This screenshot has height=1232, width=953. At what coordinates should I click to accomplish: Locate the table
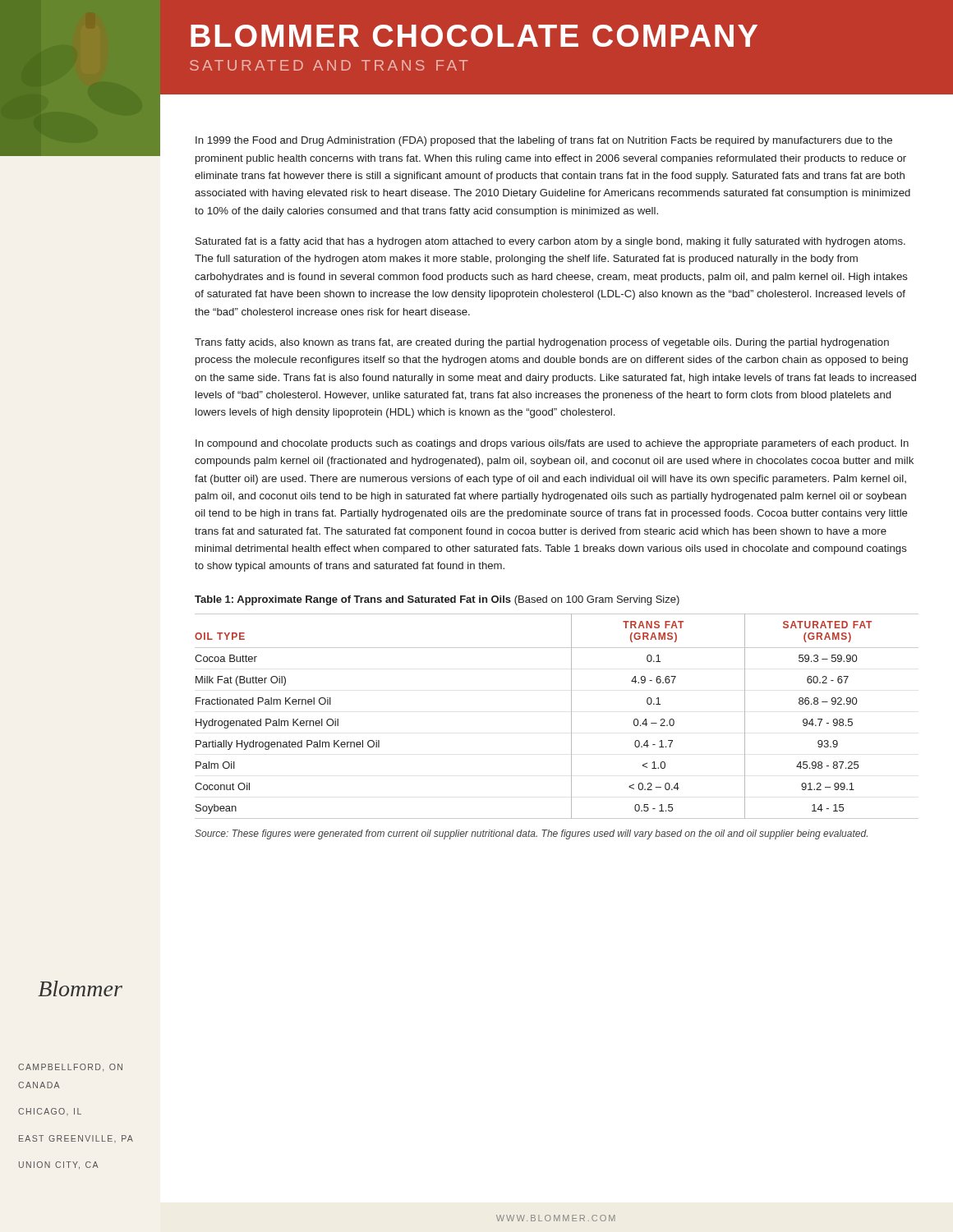pyautogui.click(x=557, y=716)
